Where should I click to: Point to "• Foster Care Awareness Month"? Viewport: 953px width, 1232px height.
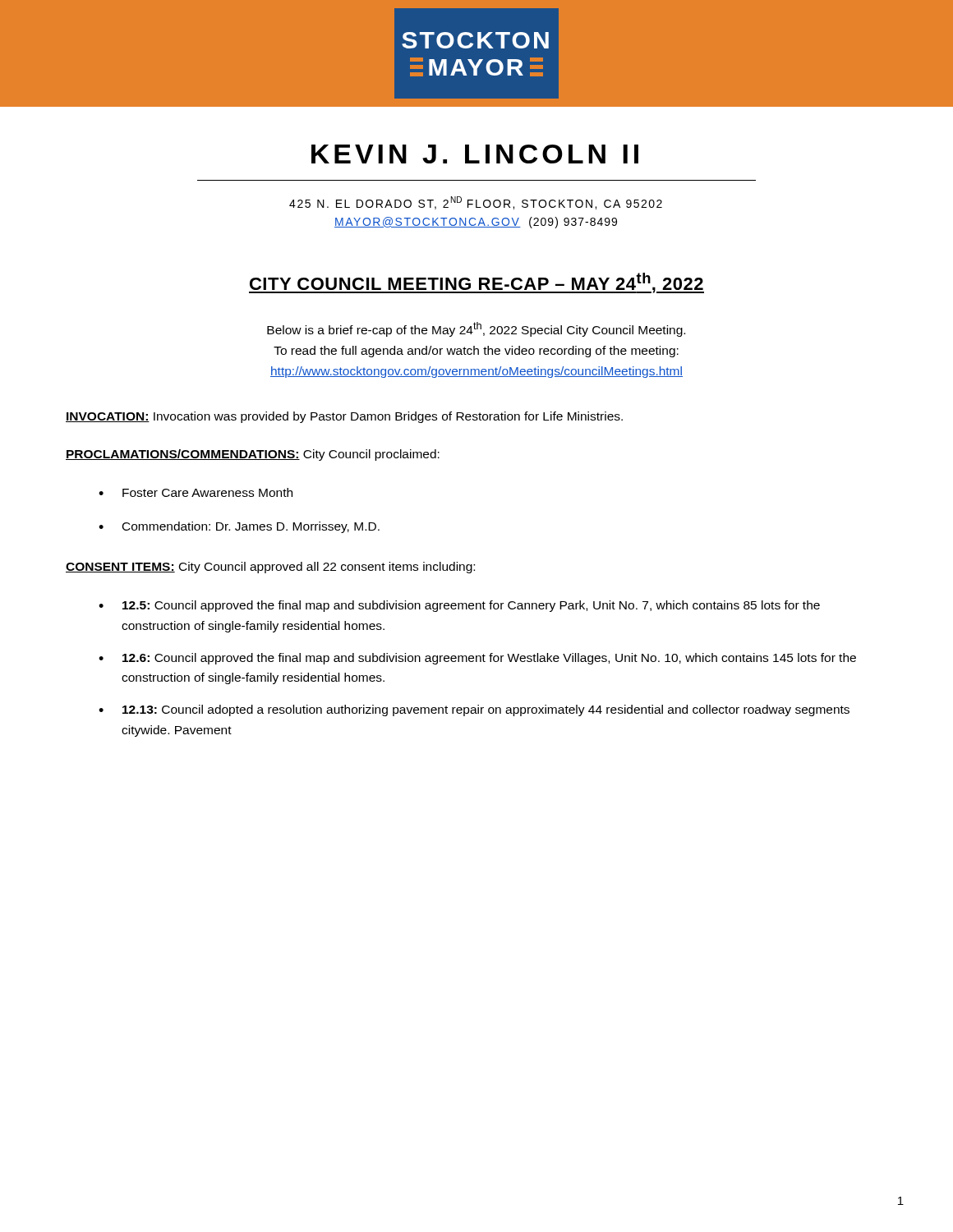point(196,492)
